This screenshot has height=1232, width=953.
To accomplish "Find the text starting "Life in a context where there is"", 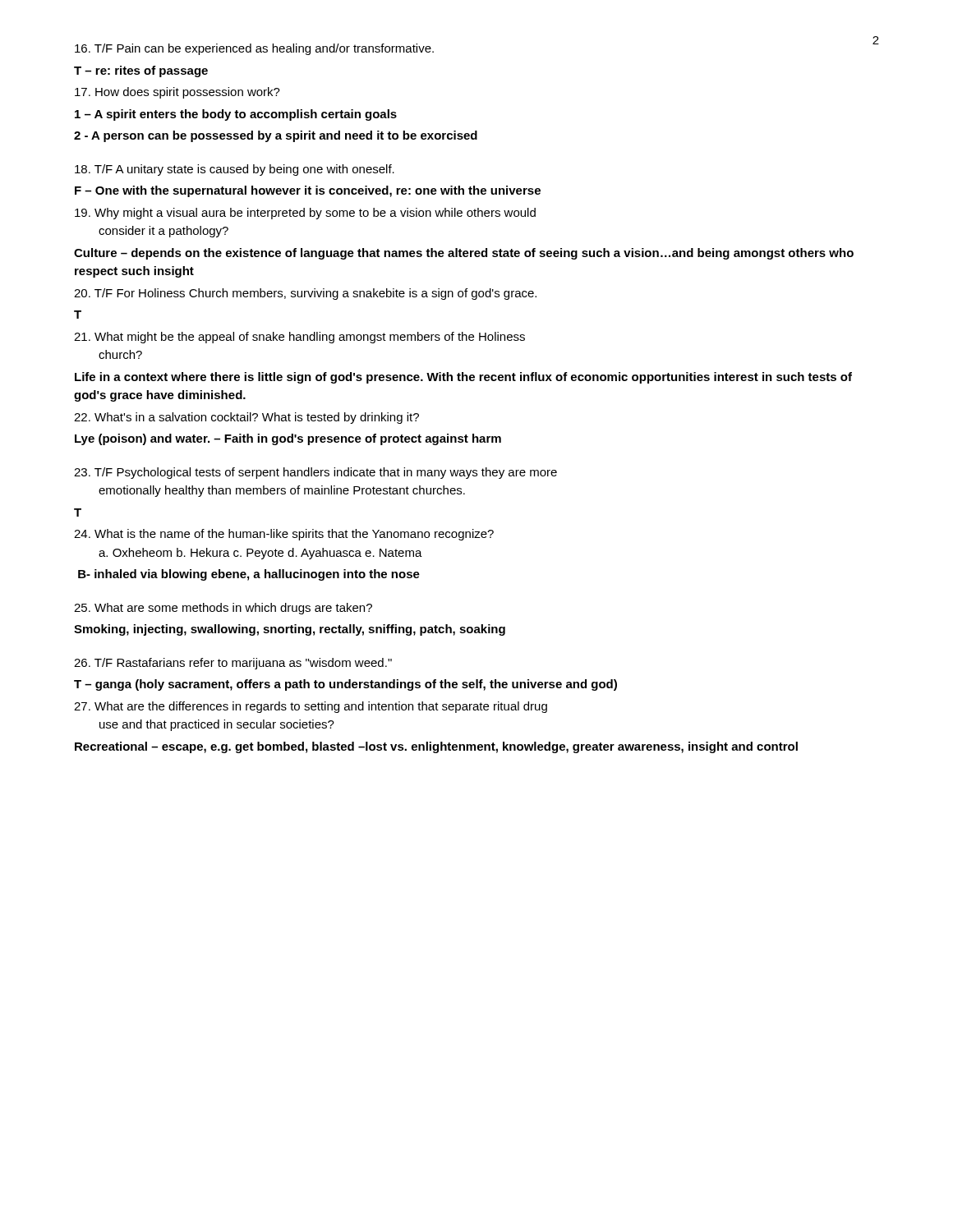I will (x=463, y=385).
